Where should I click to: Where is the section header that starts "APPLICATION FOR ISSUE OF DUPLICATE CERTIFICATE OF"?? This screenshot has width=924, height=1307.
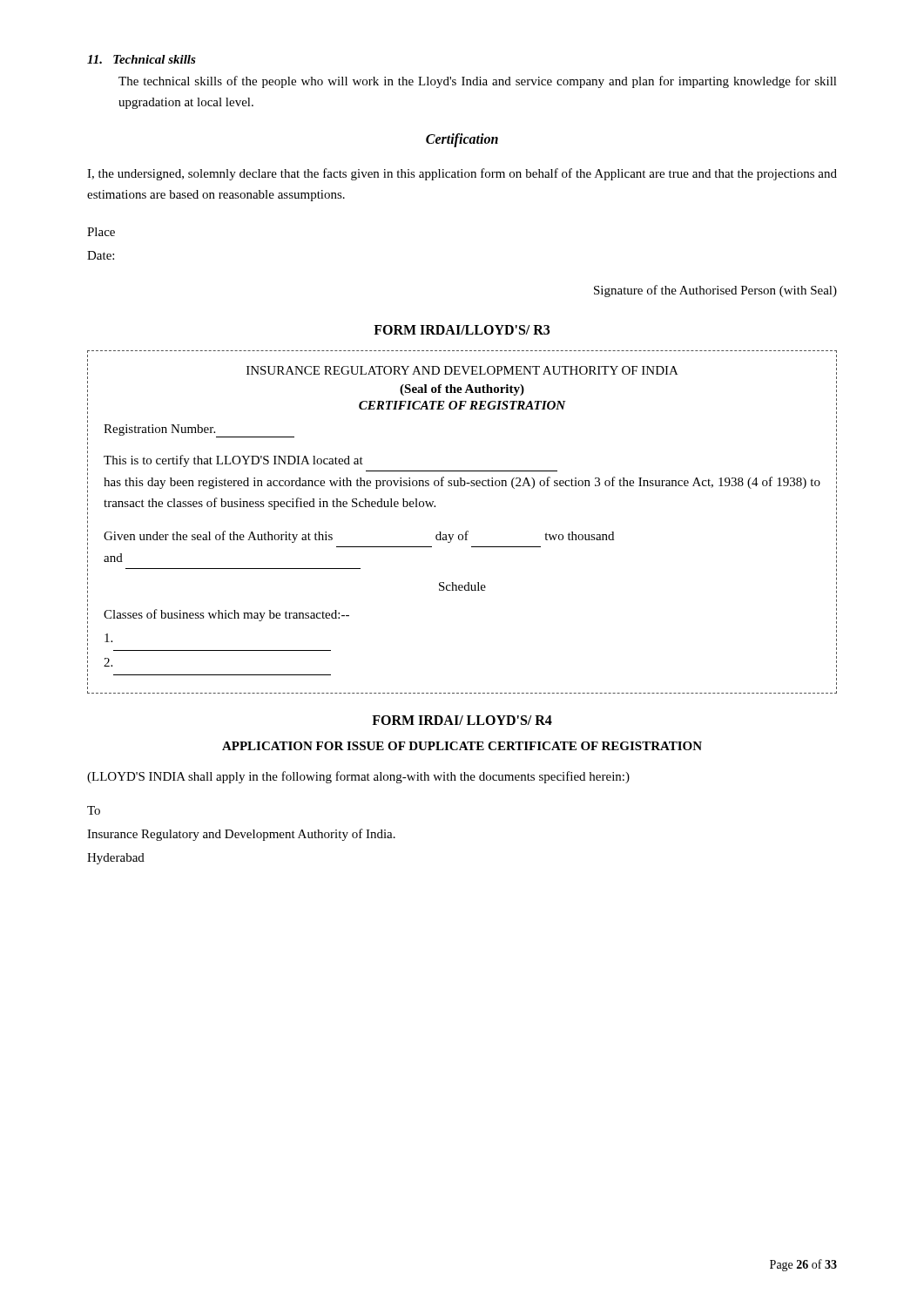pos(462,746)
